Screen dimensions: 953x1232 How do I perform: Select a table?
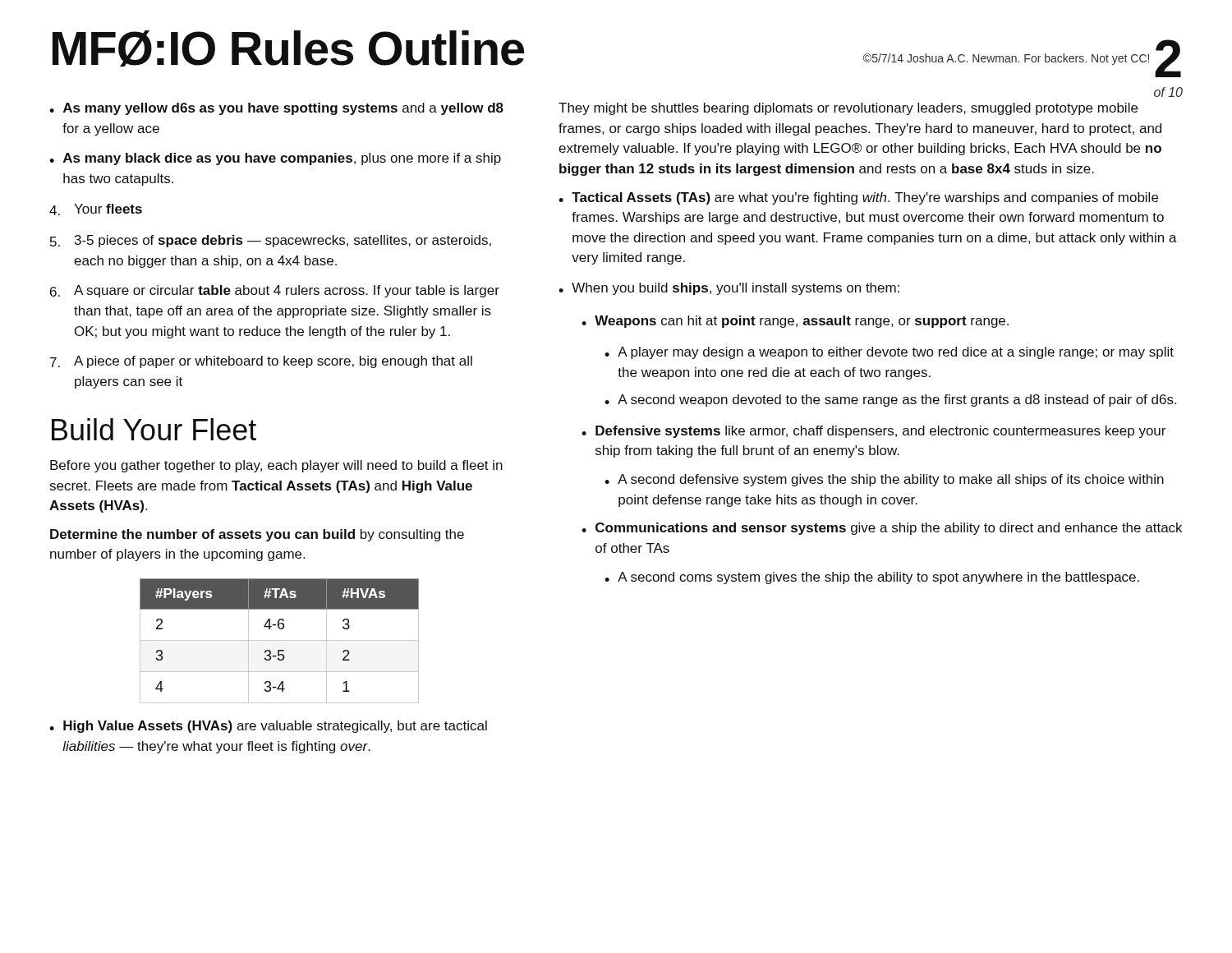[x=279, y=641]
